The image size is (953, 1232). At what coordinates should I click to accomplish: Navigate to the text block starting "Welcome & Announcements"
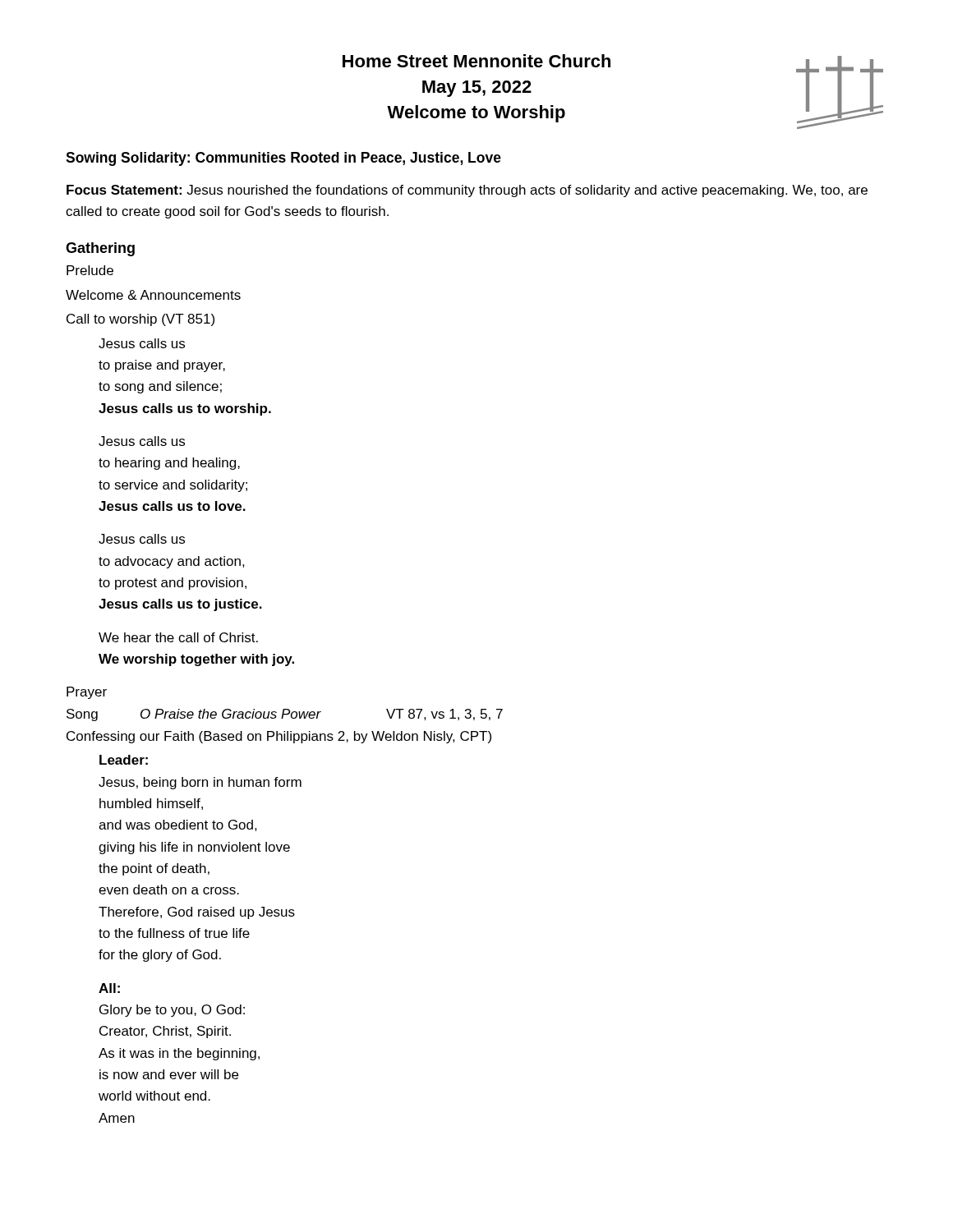tap(153, 295)
